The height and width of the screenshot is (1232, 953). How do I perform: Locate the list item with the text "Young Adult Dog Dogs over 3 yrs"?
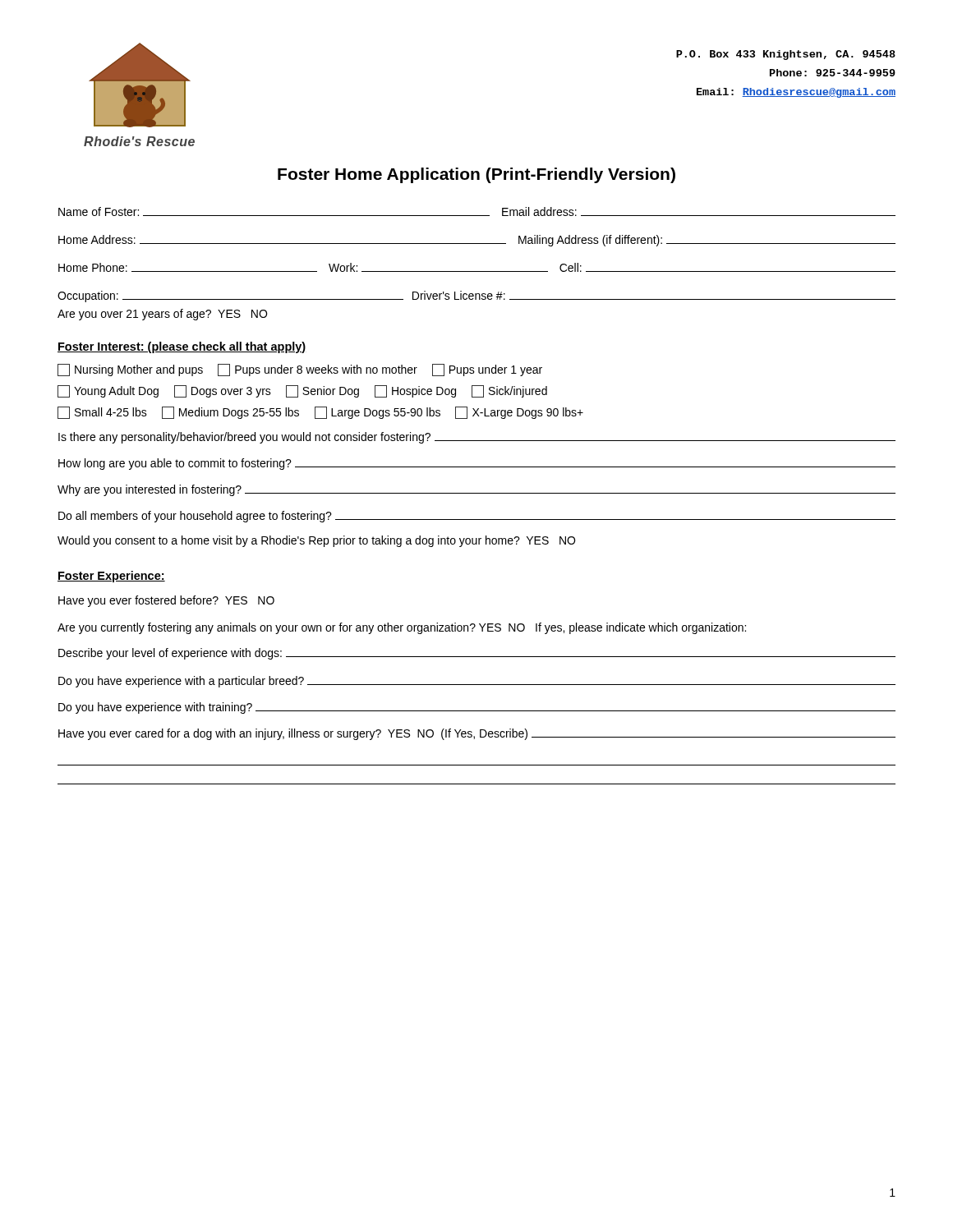[302, 391]
